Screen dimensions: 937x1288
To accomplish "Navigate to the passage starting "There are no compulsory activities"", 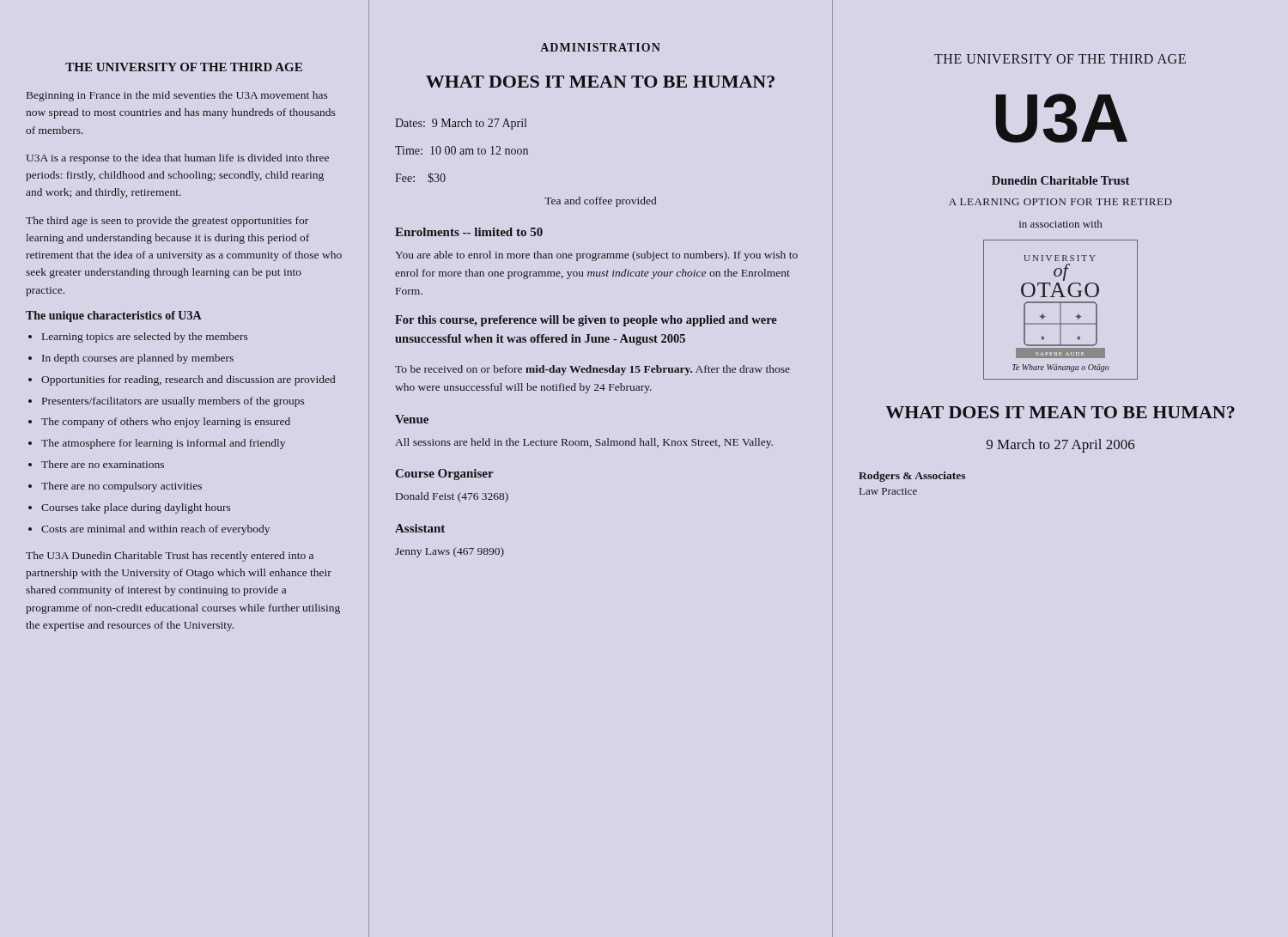I will tap(122, 486).
